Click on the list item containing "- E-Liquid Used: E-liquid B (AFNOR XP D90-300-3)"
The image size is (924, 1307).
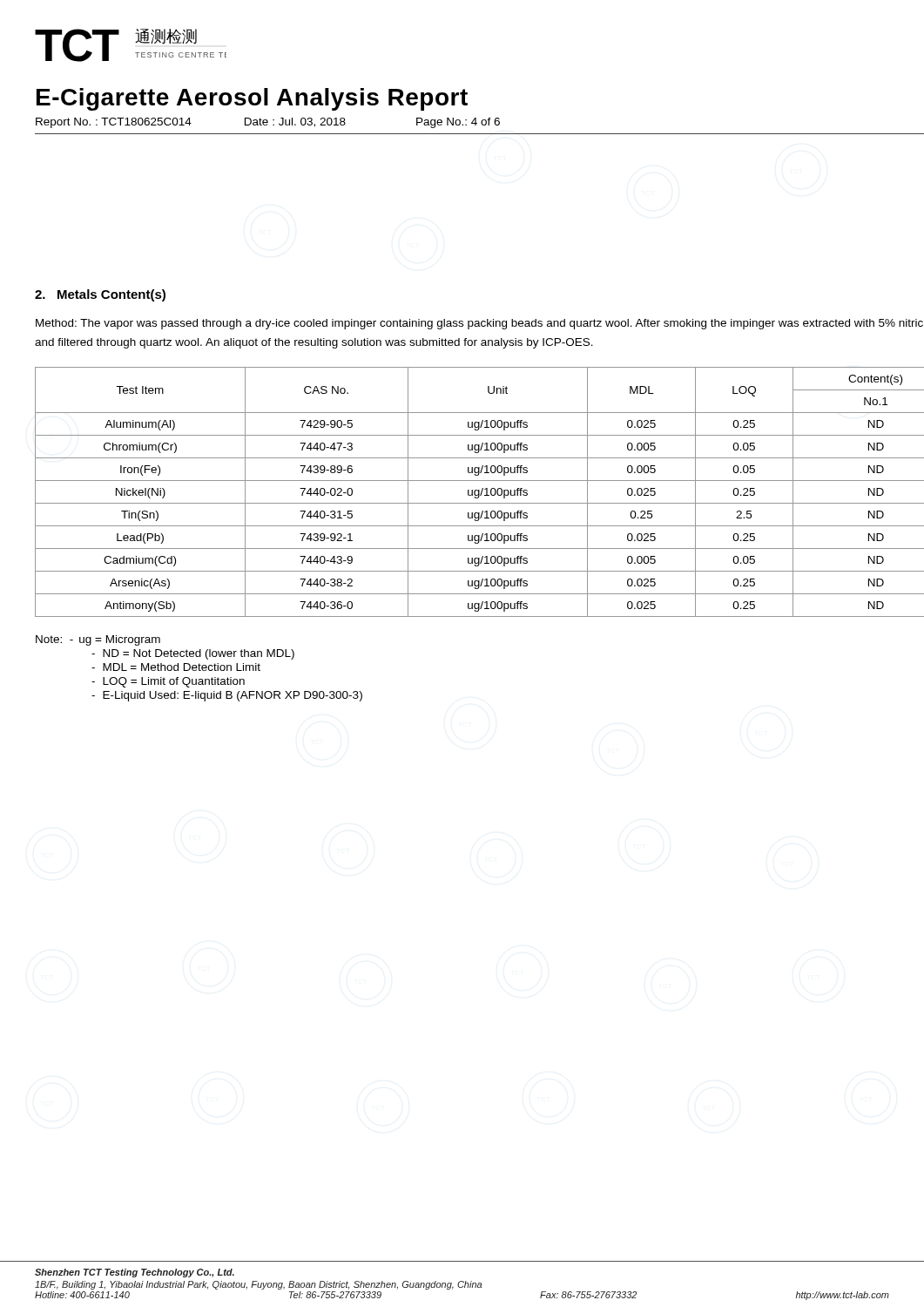(227, 695)
